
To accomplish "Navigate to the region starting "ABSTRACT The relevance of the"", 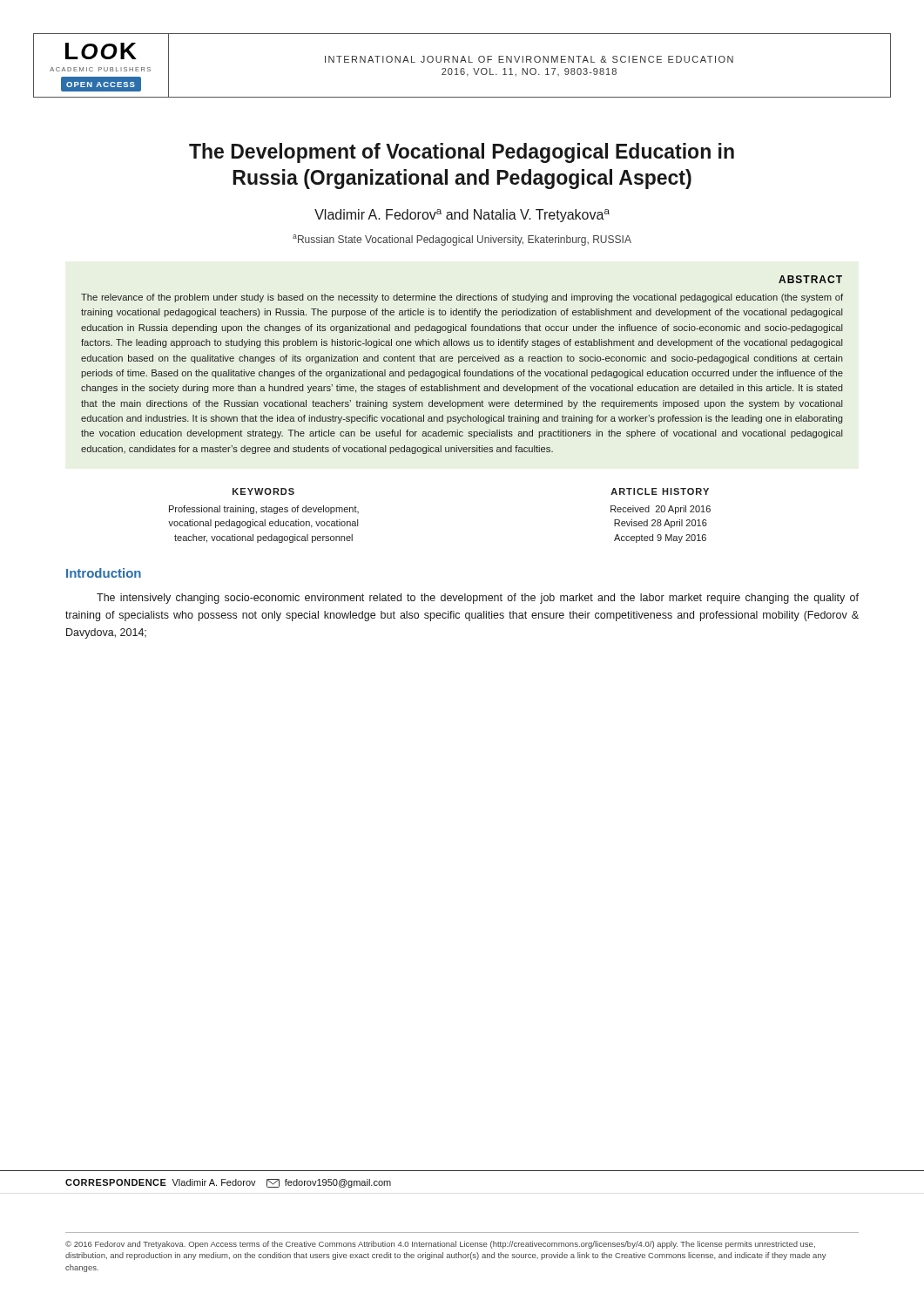I will coord(462,365).
